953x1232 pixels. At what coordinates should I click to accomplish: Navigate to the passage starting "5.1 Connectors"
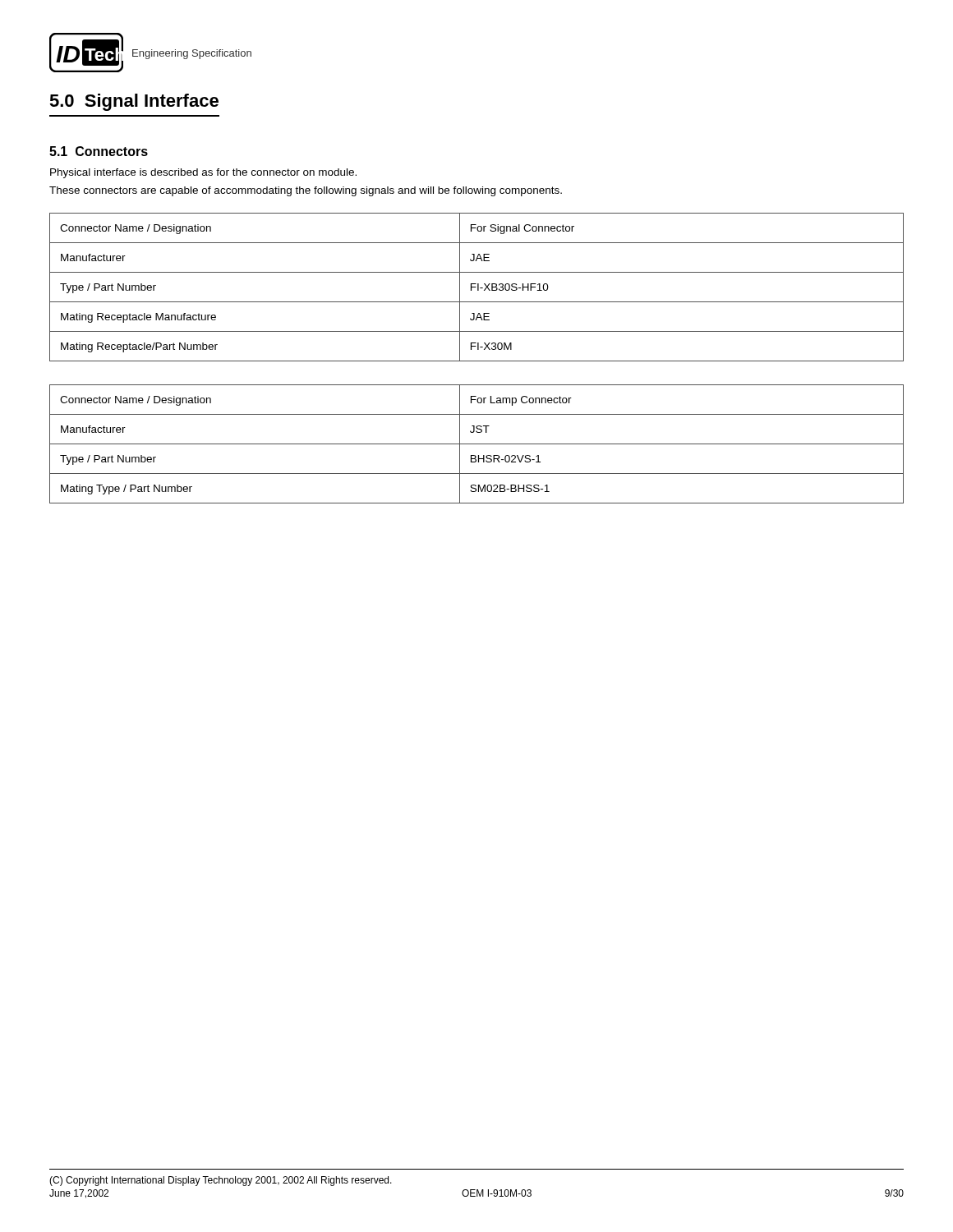point(99,152)
